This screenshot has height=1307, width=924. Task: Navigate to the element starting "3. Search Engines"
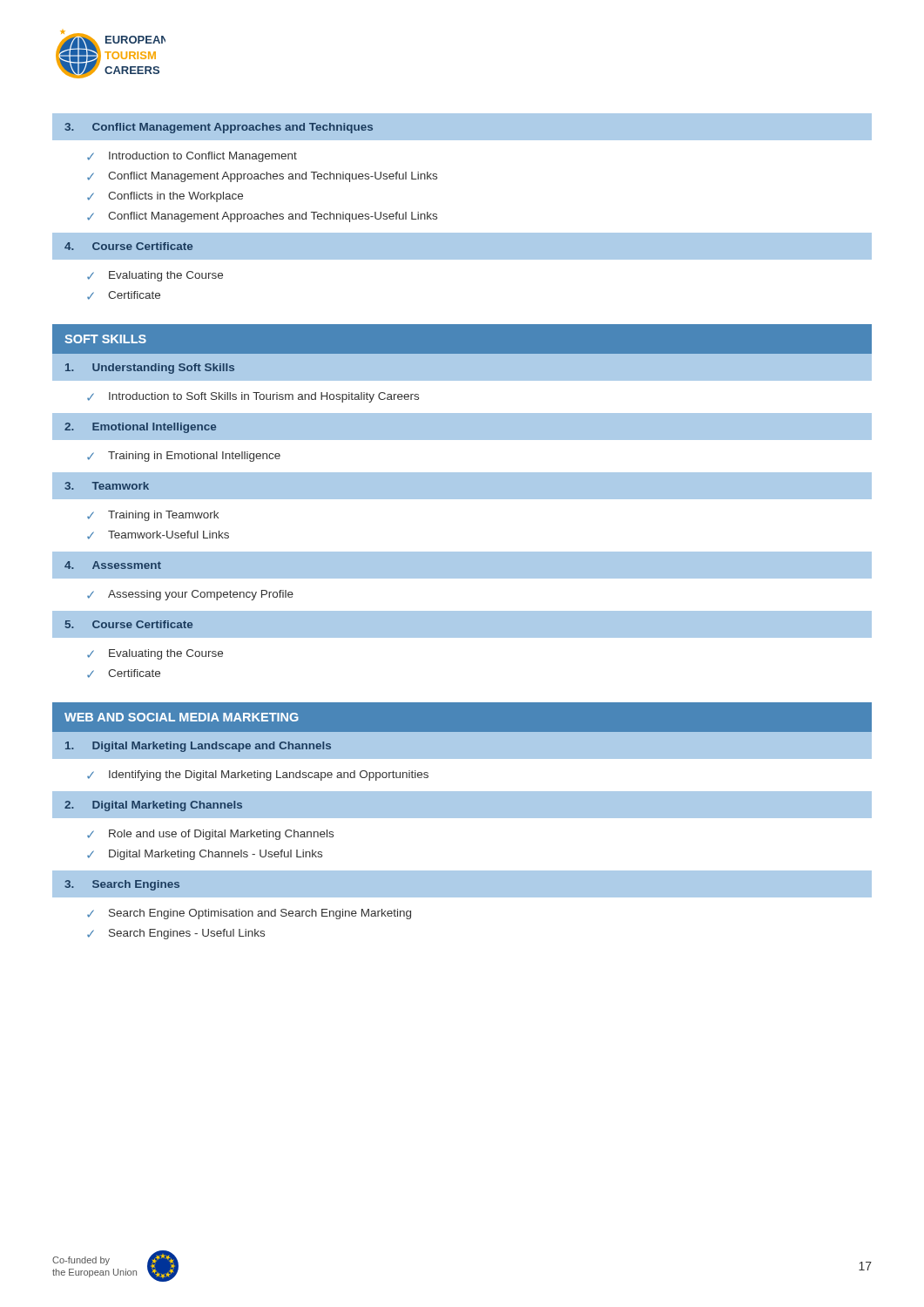[122, 884]
